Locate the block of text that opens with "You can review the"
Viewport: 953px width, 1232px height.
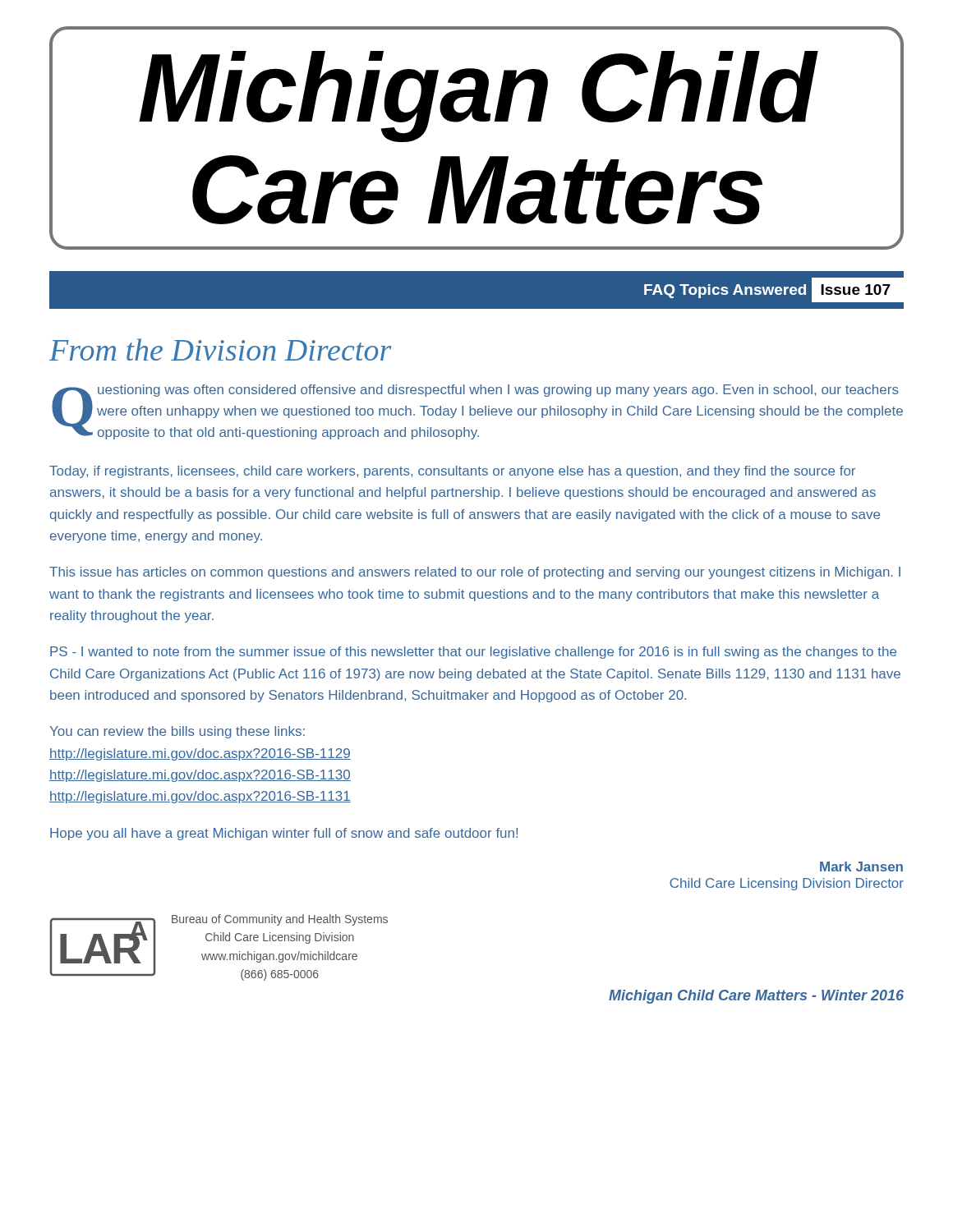(200, 764)
